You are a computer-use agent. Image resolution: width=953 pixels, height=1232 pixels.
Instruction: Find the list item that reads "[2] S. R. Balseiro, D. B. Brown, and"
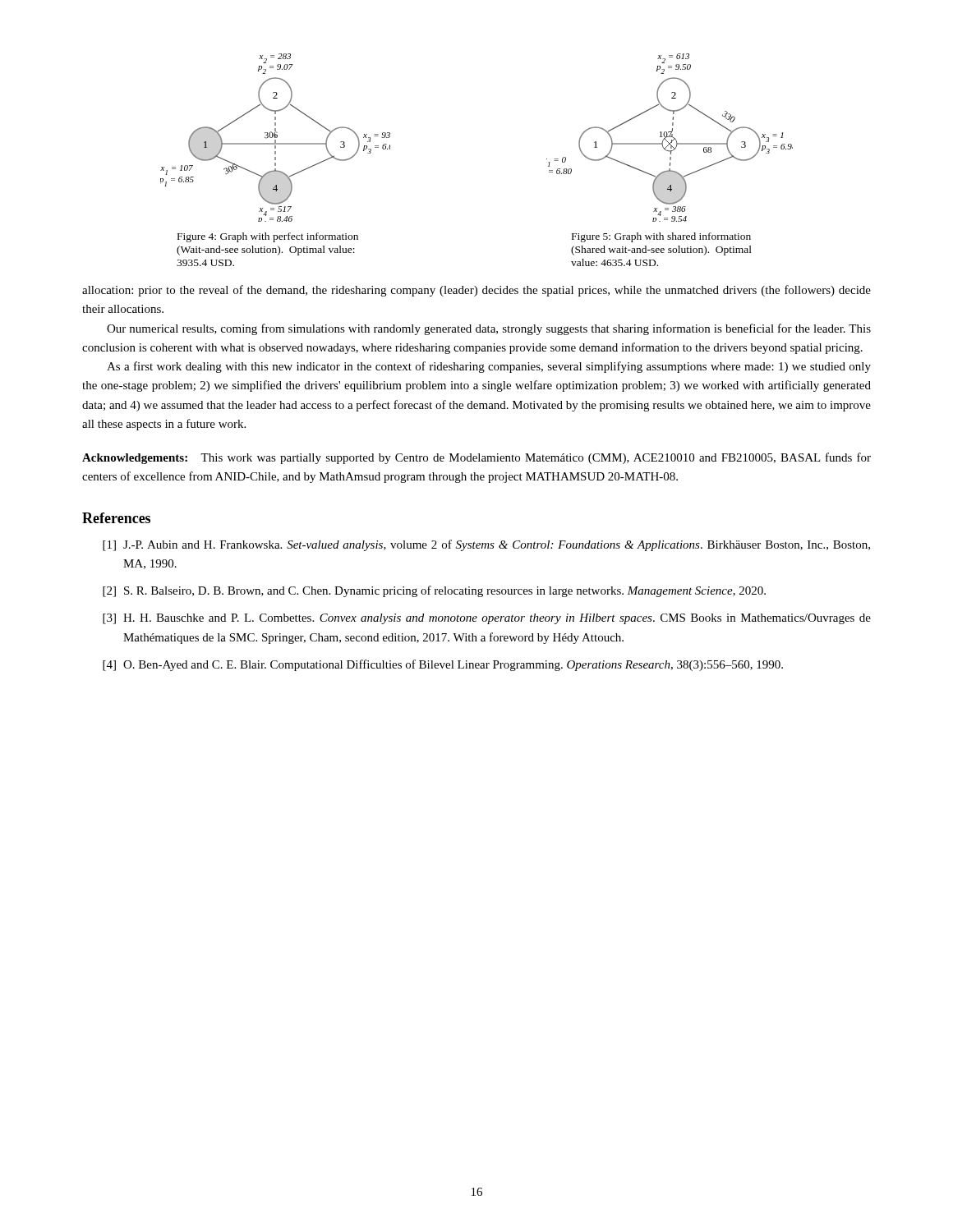coord(476,591)
